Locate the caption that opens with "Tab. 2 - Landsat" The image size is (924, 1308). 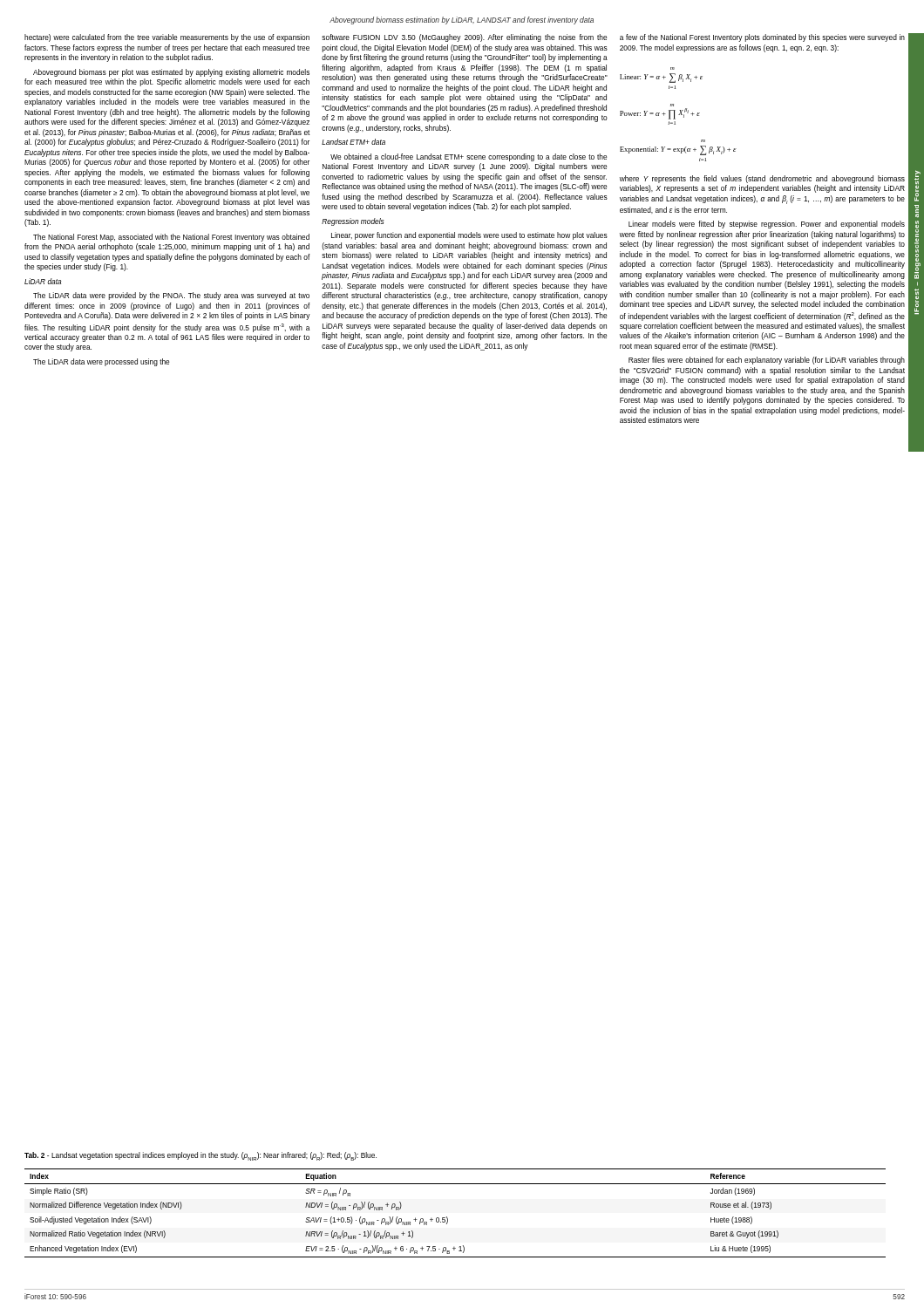pos(201,1156)
